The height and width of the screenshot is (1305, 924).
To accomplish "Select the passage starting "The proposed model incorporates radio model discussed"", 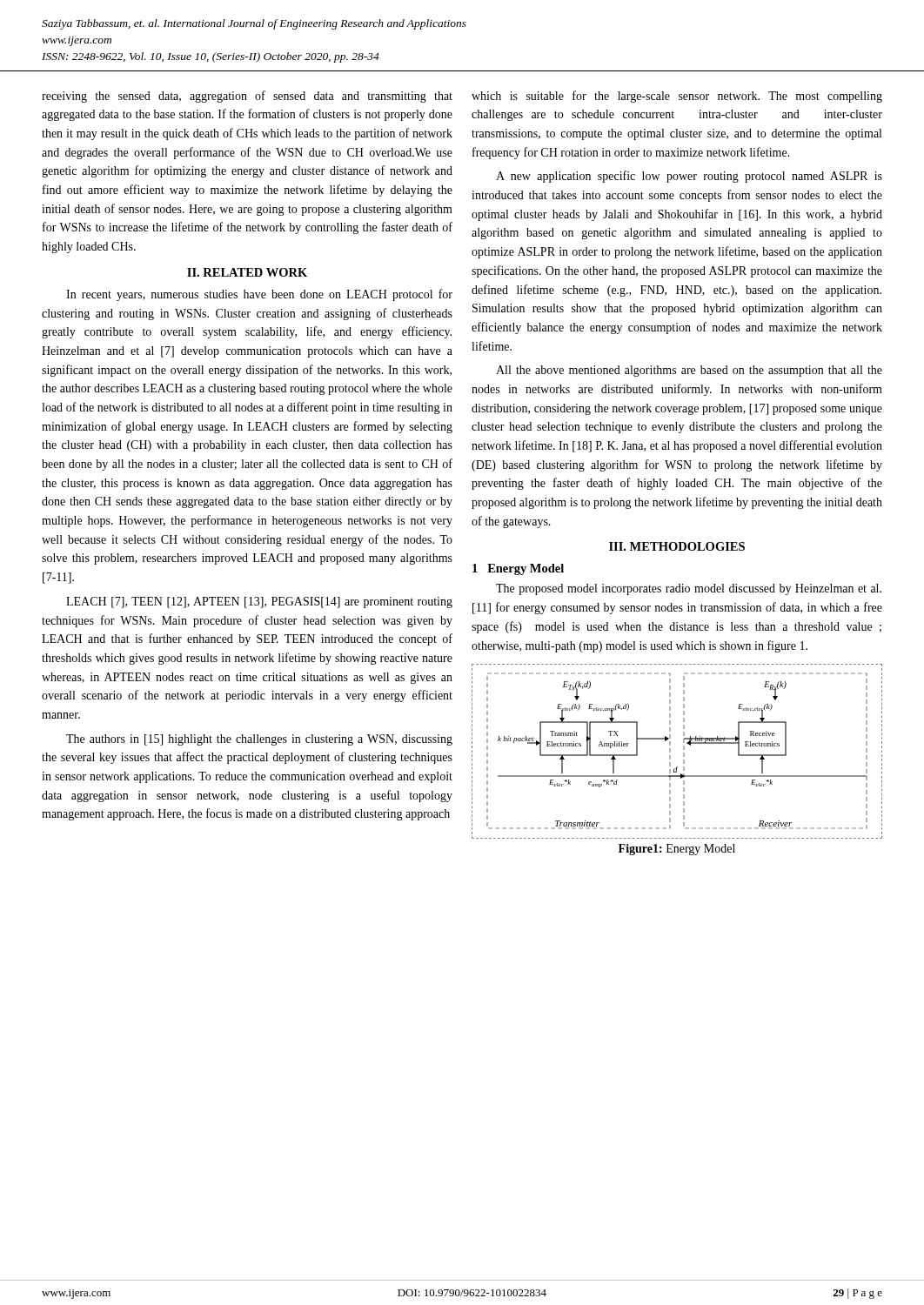I will tap(677, 618).
